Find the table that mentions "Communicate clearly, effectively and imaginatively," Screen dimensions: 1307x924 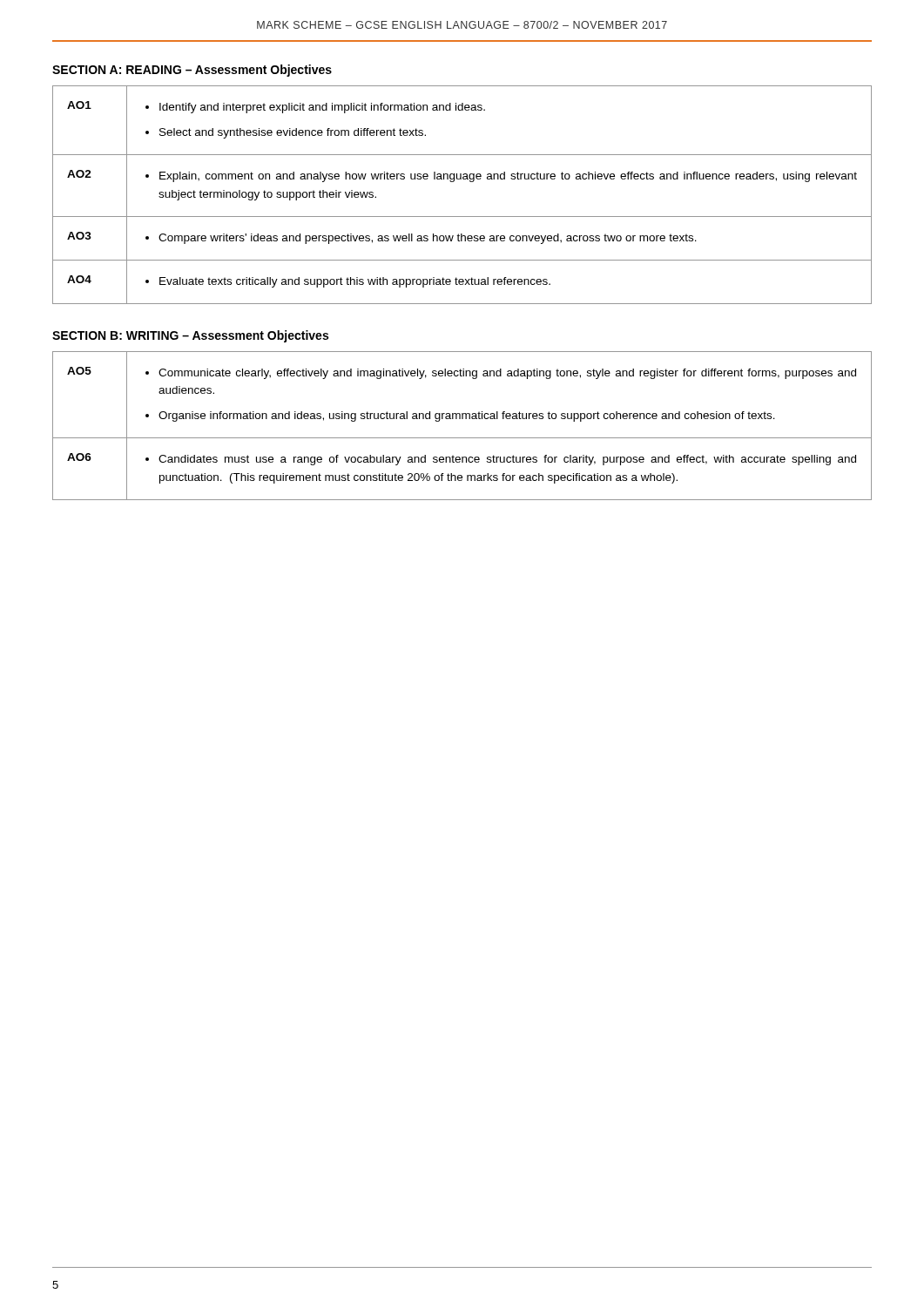click(x=462, y=426)
